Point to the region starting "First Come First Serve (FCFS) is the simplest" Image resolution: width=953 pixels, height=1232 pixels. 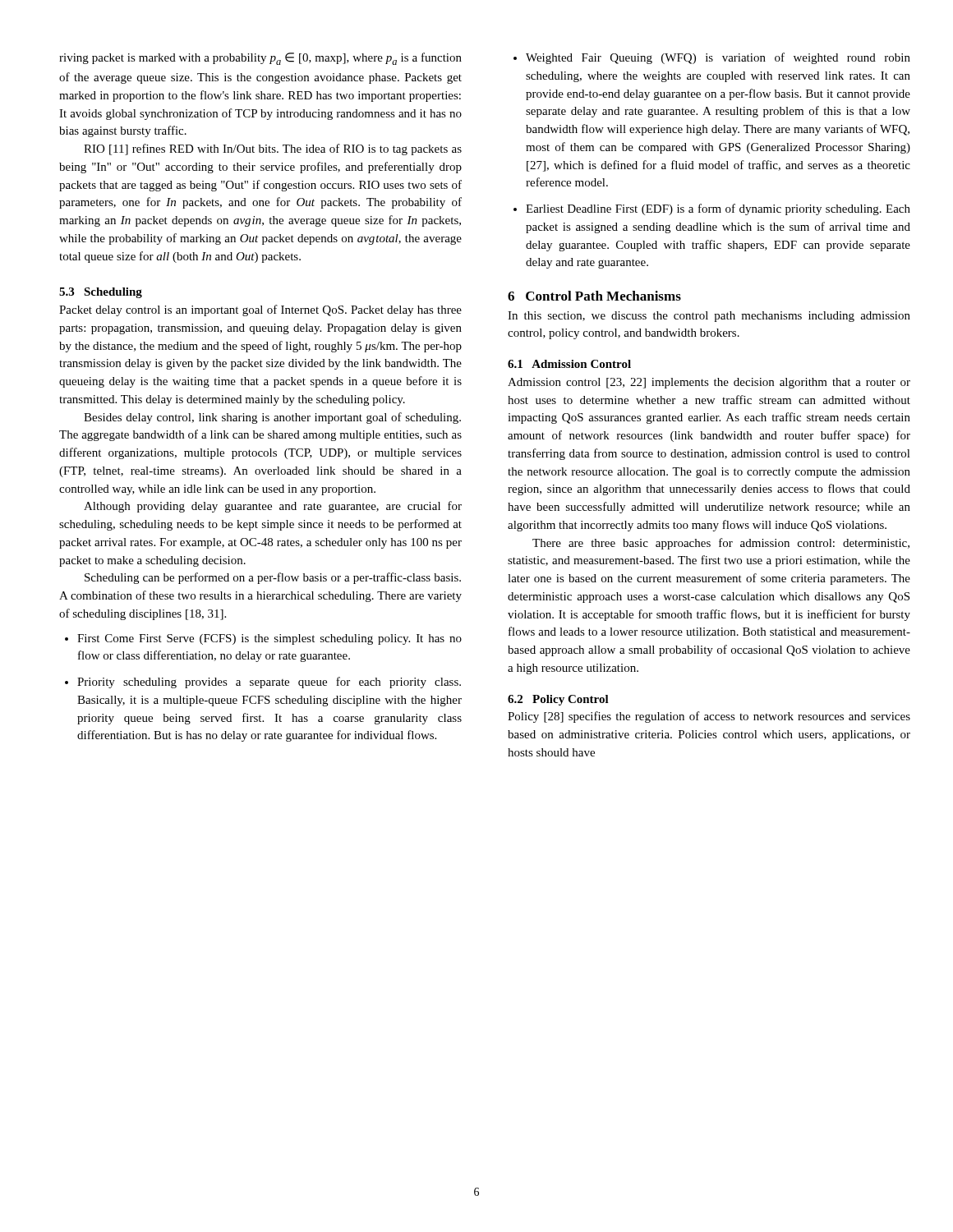tap(269, 648)
